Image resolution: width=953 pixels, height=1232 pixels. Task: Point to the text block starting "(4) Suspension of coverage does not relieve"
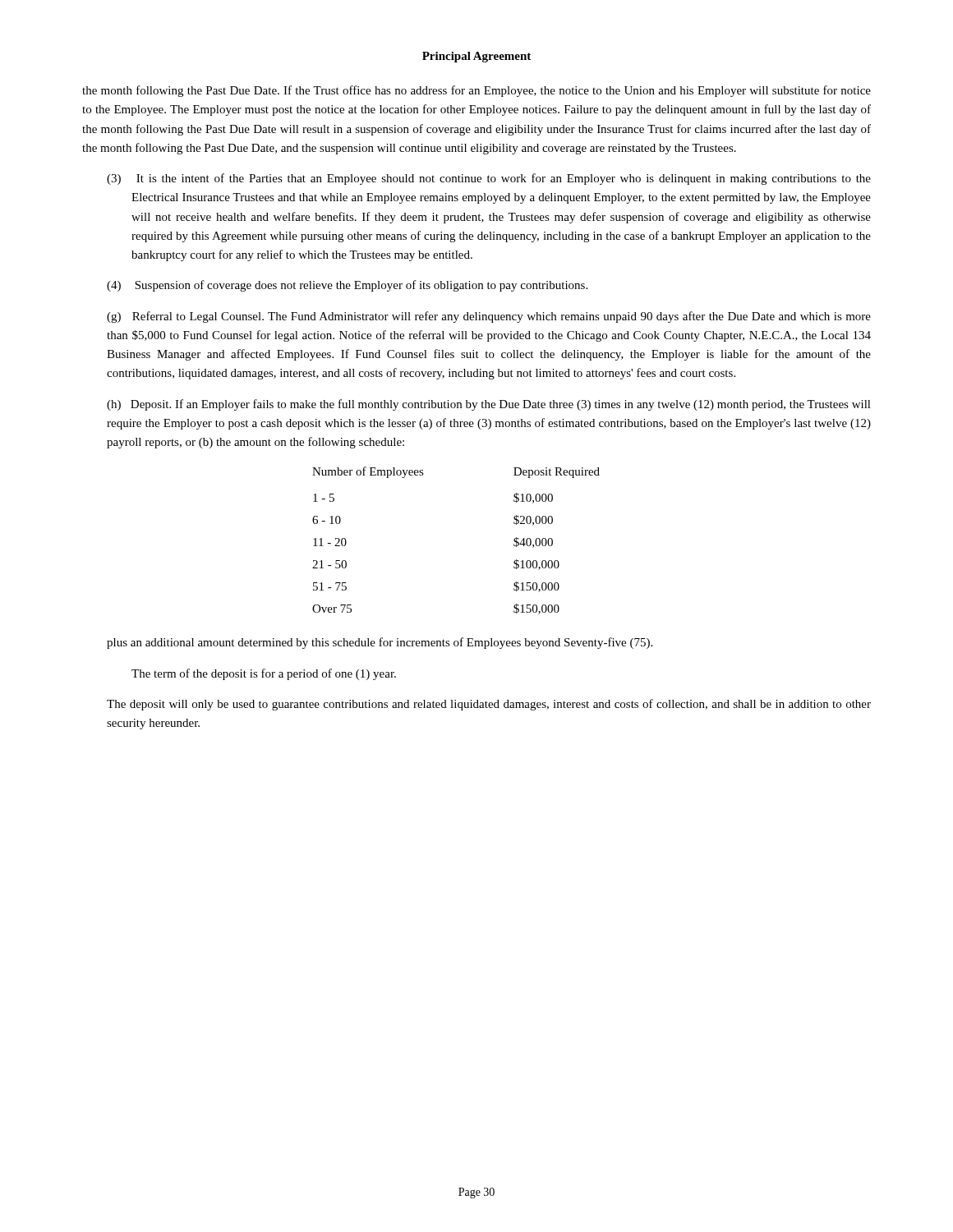(348, 286)
